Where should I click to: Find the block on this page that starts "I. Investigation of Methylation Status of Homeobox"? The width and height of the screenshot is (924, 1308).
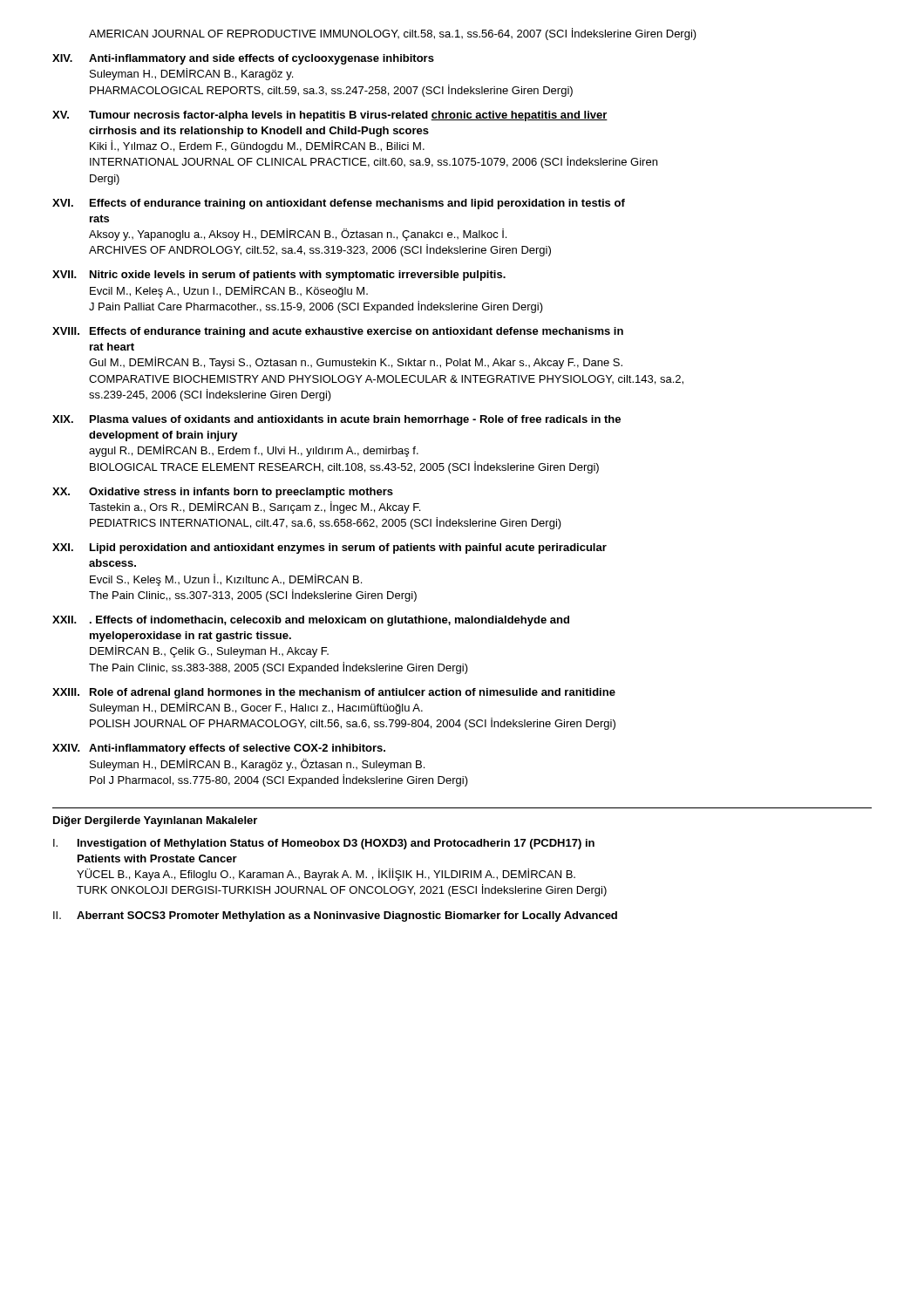(x=462, y=867)
